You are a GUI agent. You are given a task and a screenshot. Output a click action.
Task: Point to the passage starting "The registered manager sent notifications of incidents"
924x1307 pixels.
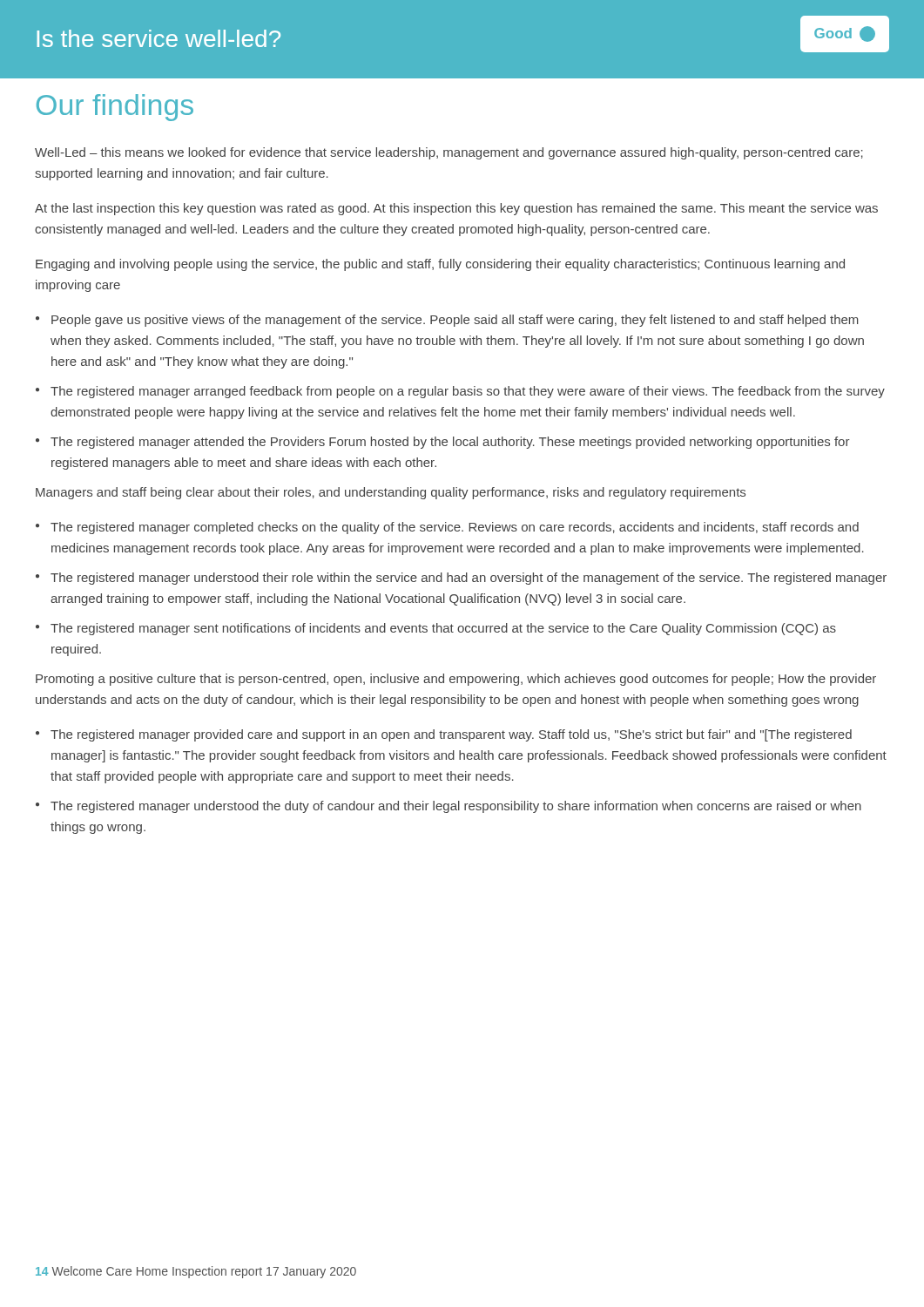pos(462,638)
